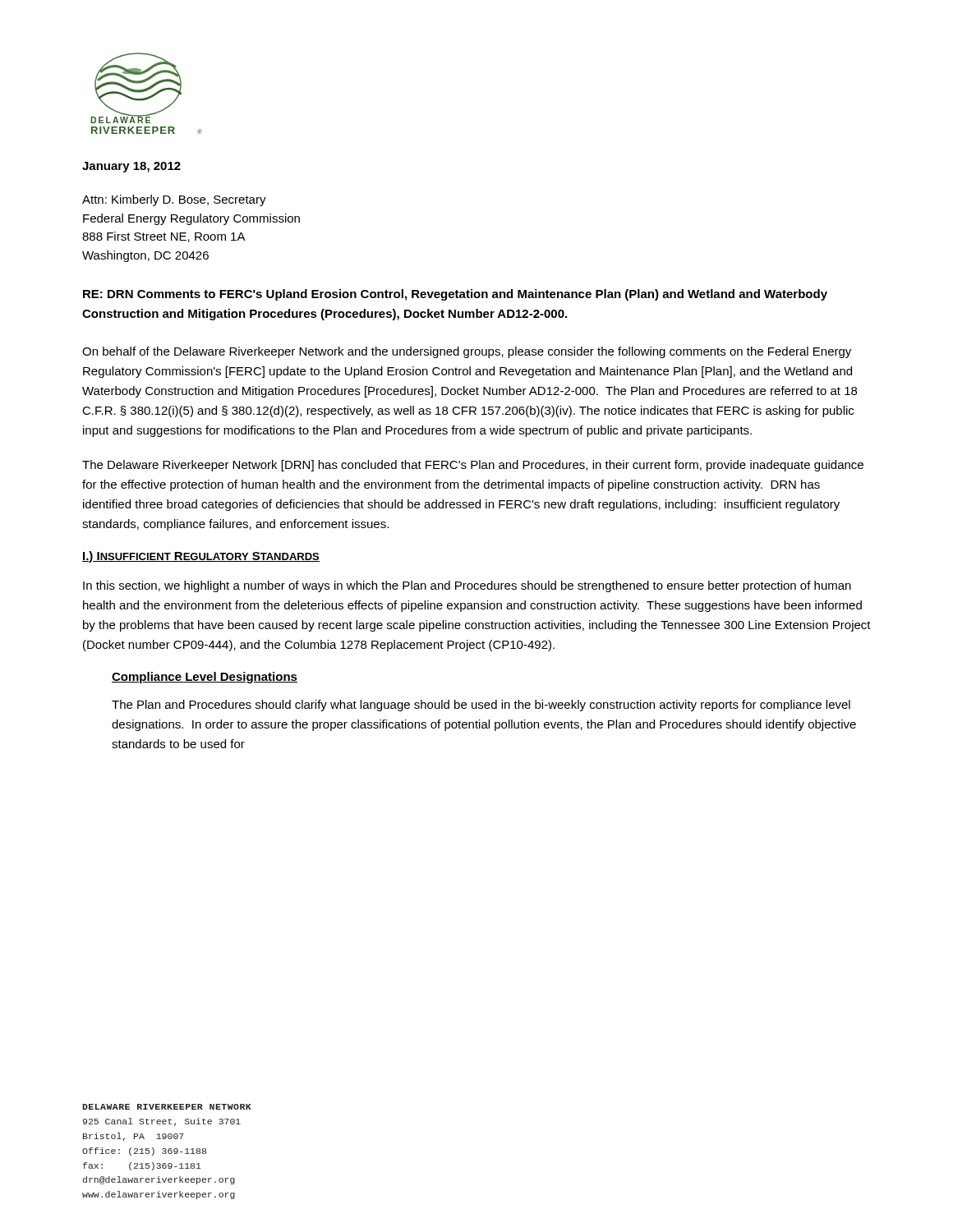Locate the block of text that opens with "RE: DRN Comments"
The width and height of the screenshot is (953, 1232).
[455, 304]
